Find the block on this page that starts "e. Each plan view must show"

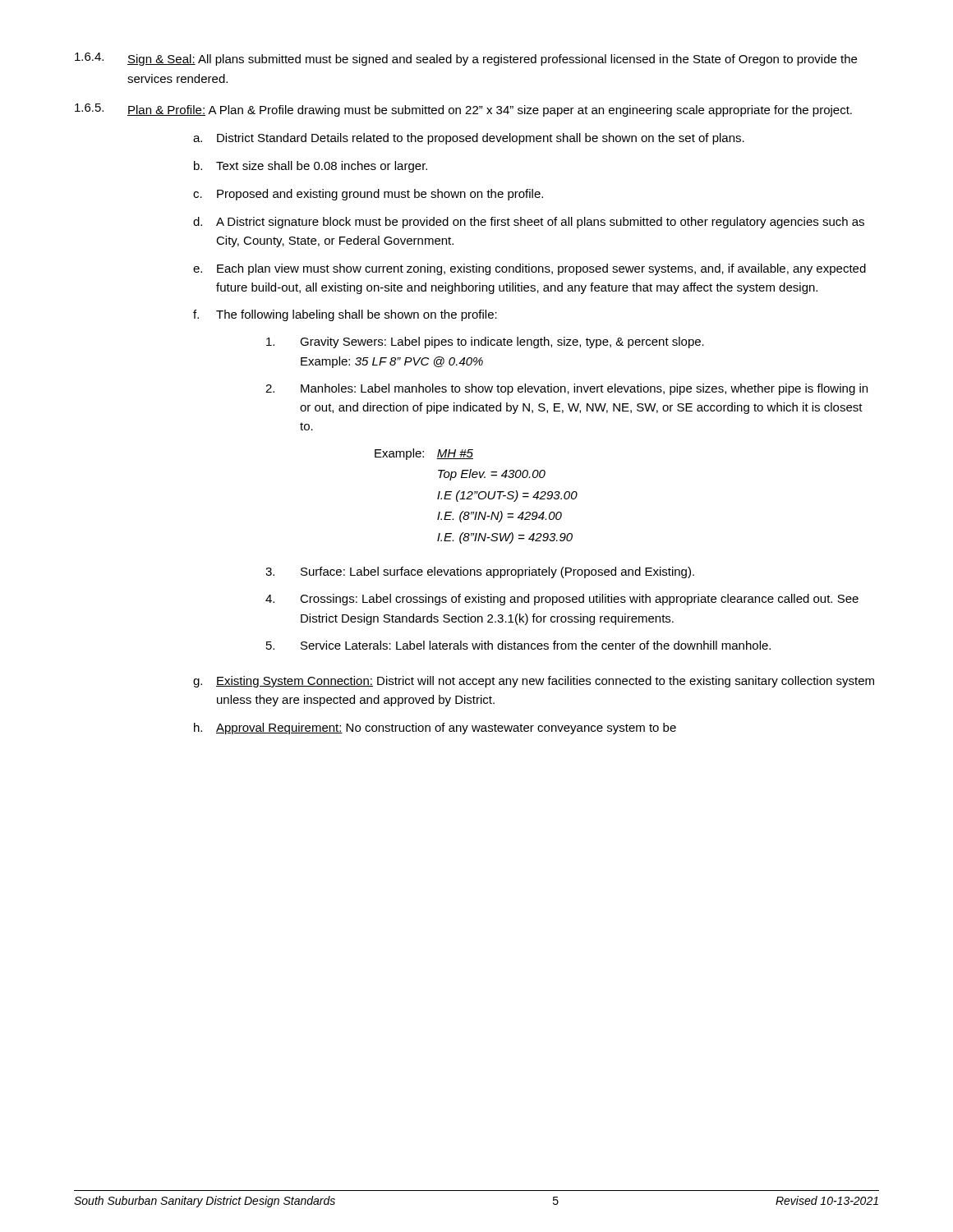[536, 277]
